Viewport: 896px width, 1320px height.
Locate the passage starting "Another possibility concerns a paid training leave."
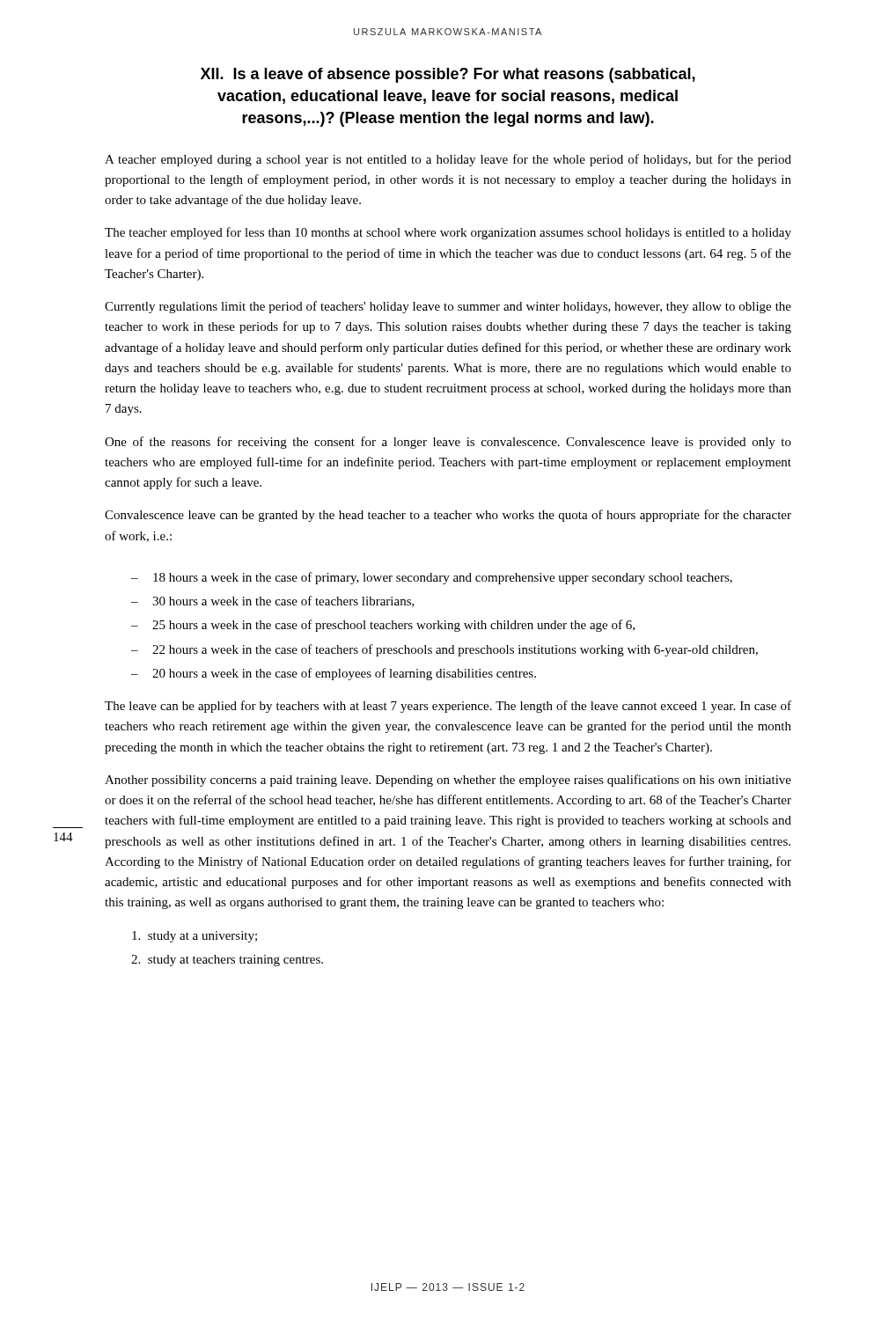point(448,841)
